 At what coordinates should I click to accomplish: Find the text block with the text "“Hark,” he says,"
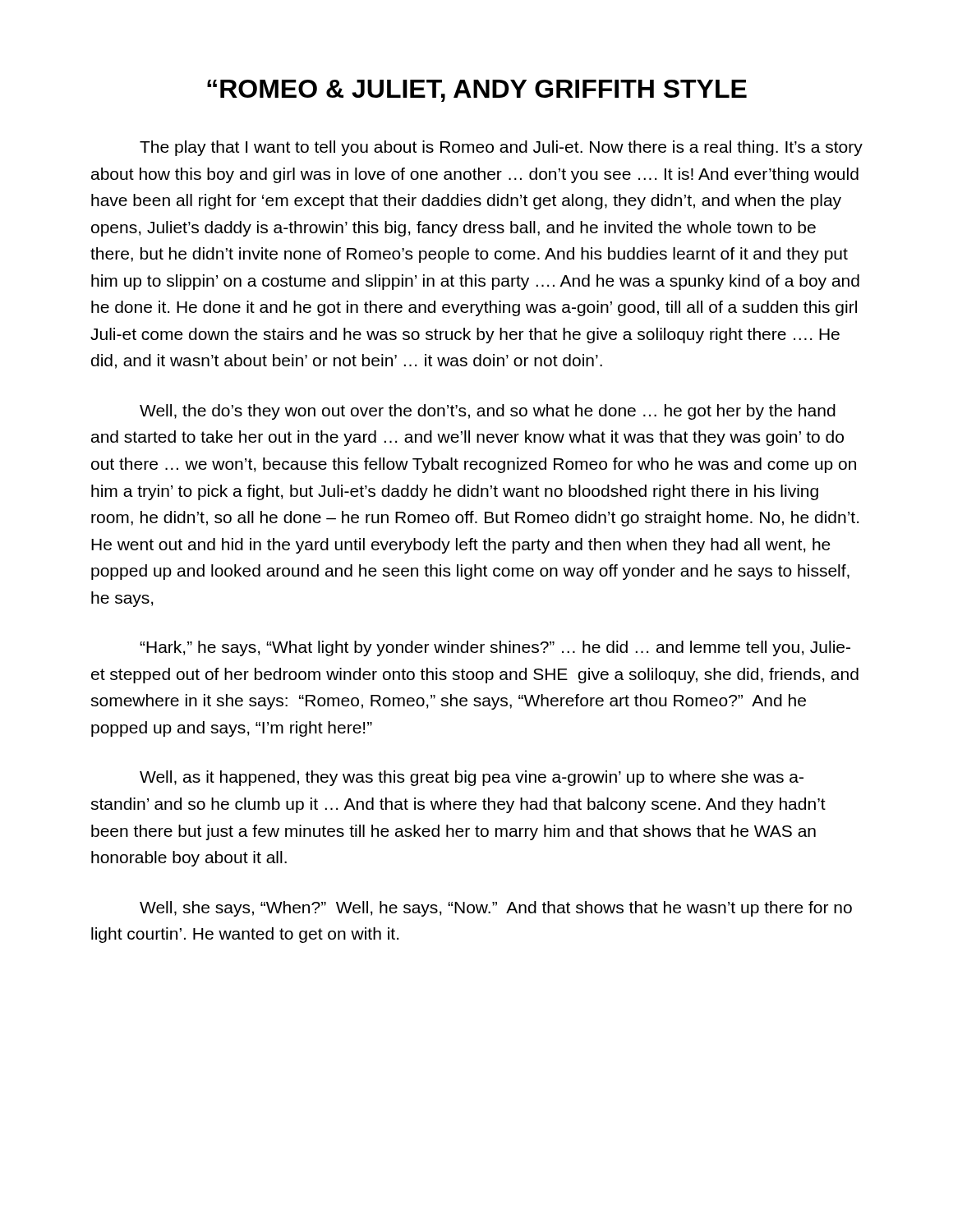point(475,687)
